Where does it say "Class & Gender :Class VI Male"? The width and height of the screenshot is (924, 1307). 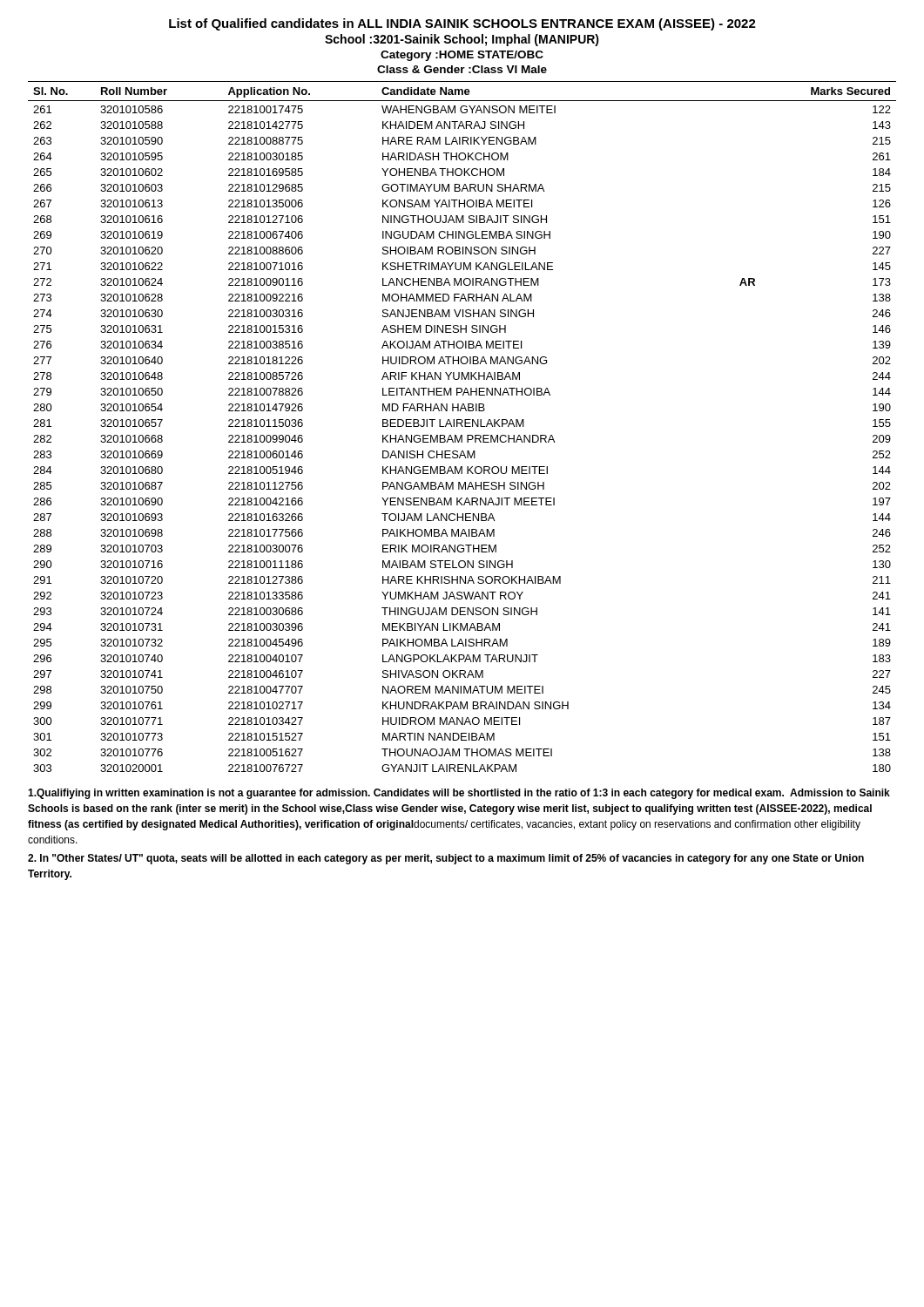pyautogui.click(x=462, y=69)
